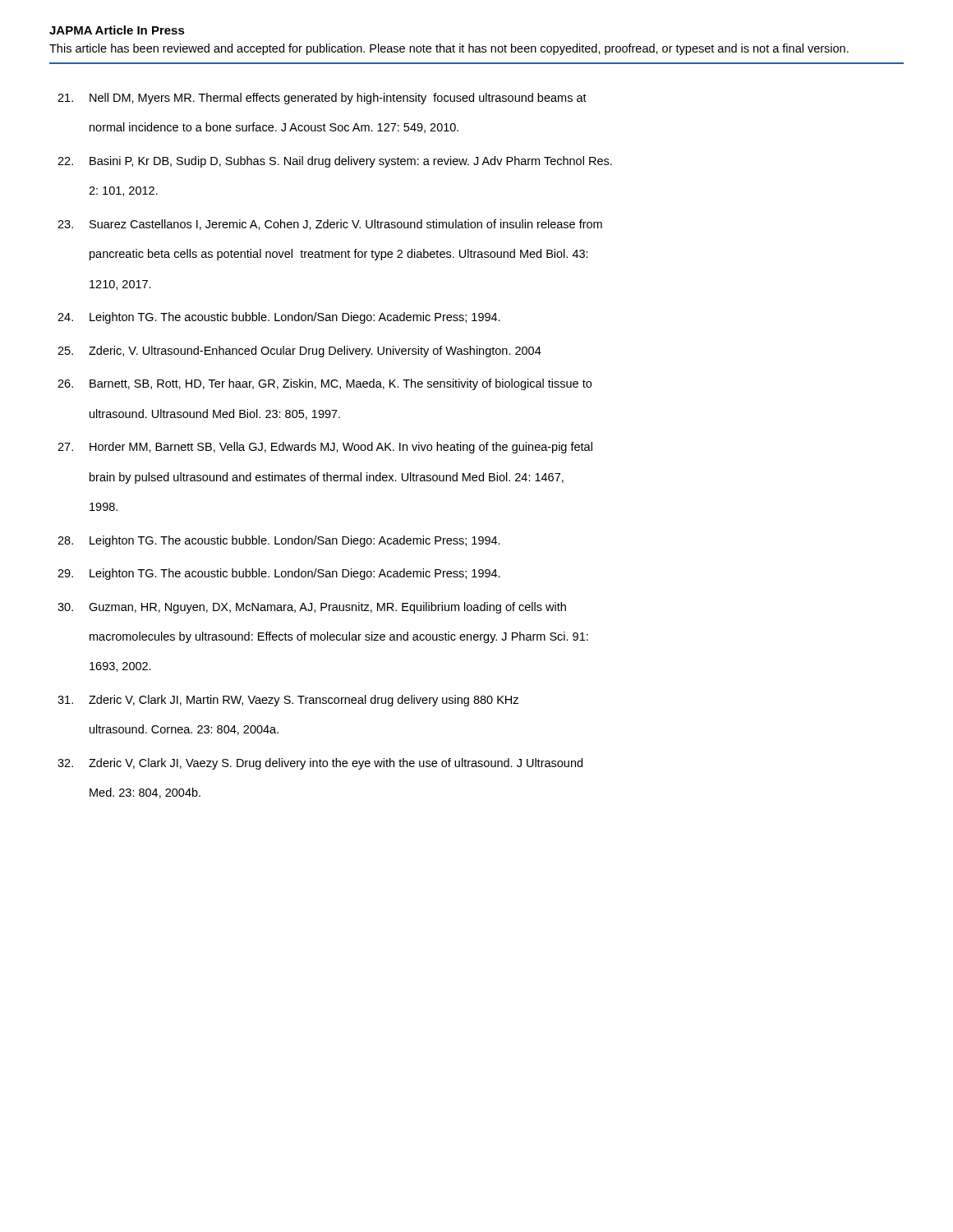
Task: Select the list item with the text "25. Zderic, V."
Action: [x=476, y=351]
